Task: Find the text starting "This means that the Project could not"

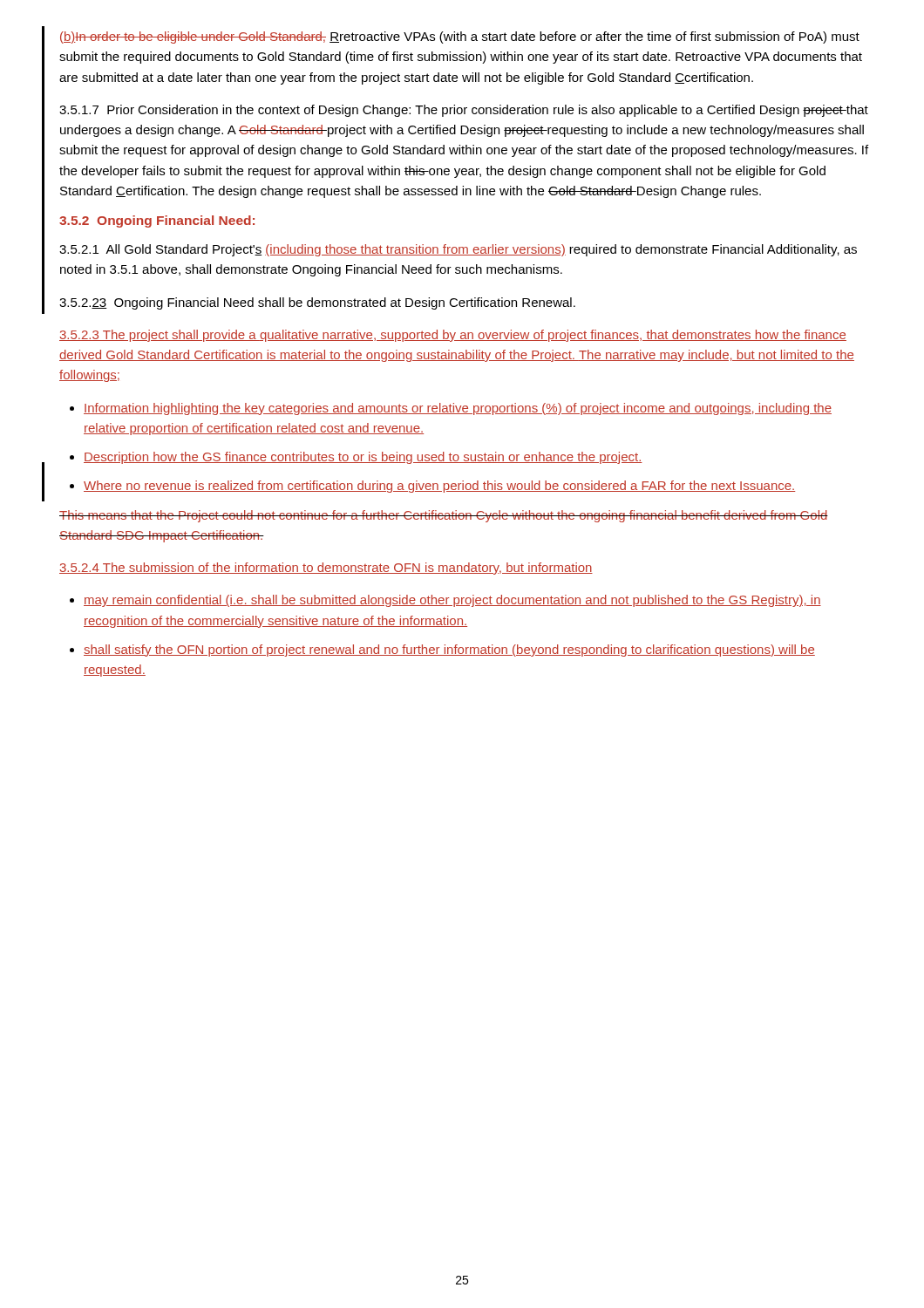Action: pos(443,525)
